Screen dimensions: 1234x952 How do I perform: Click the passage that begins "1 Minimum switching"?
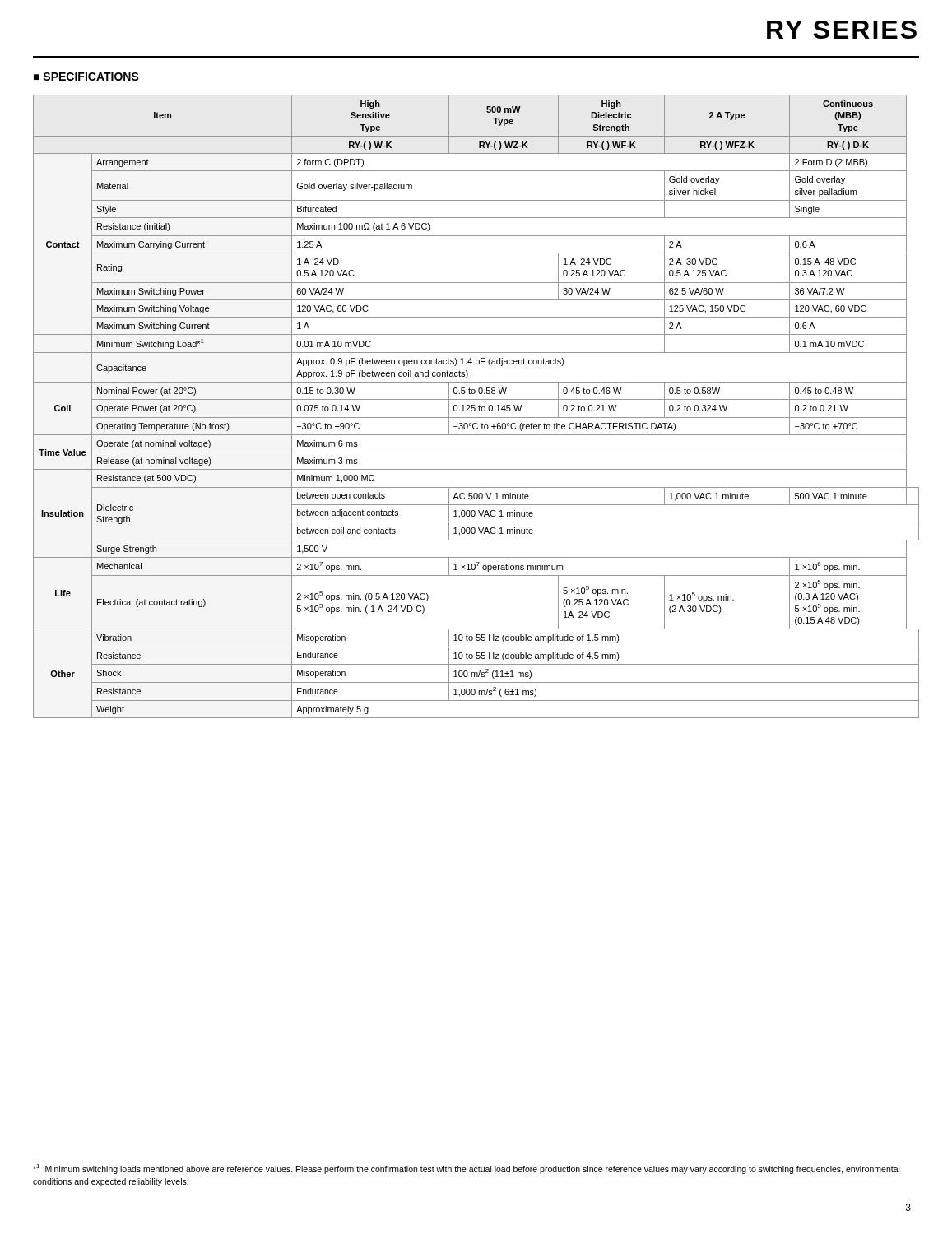476,1175
